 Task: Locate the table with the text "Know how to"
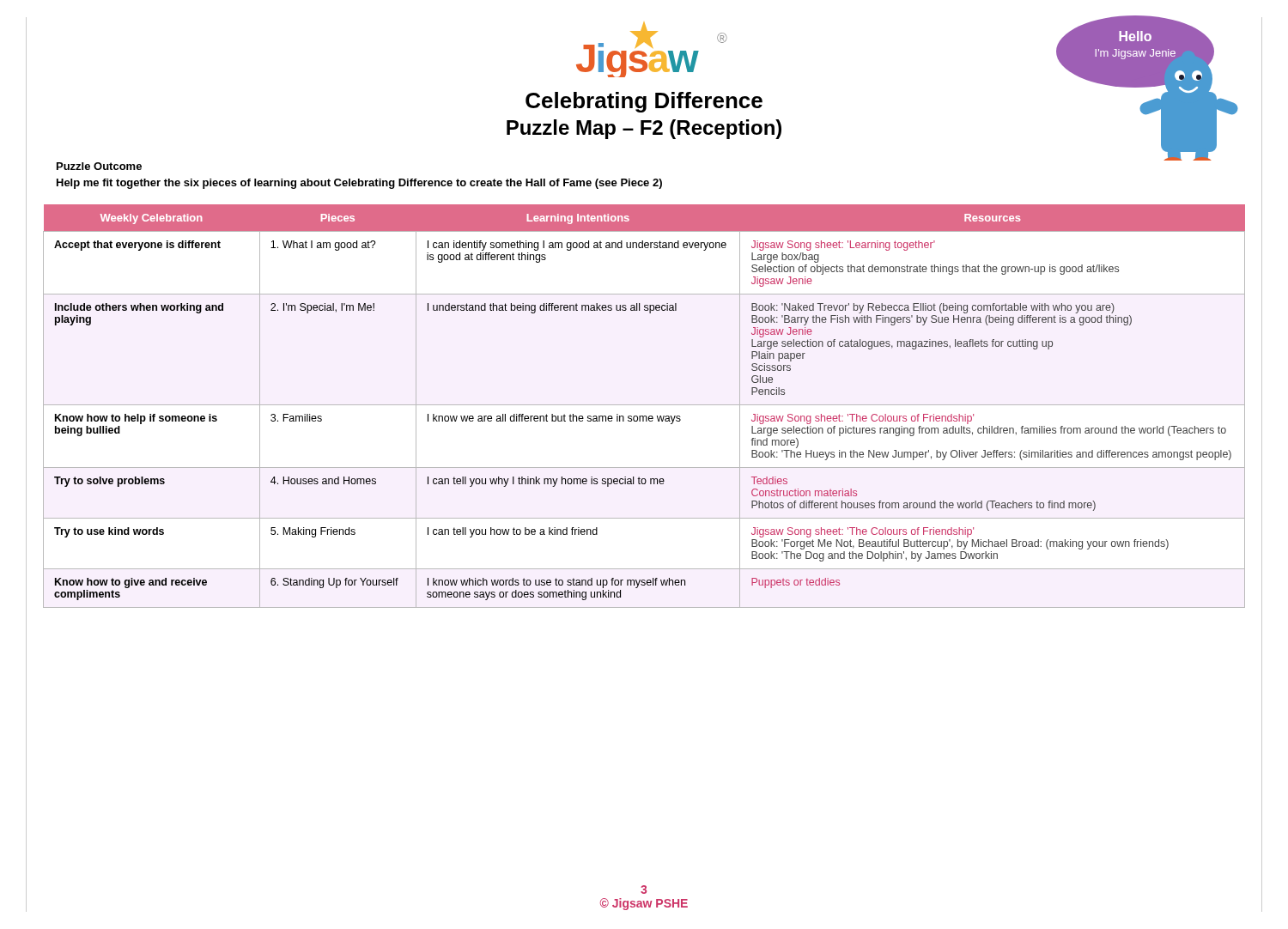tap(644, 406)
